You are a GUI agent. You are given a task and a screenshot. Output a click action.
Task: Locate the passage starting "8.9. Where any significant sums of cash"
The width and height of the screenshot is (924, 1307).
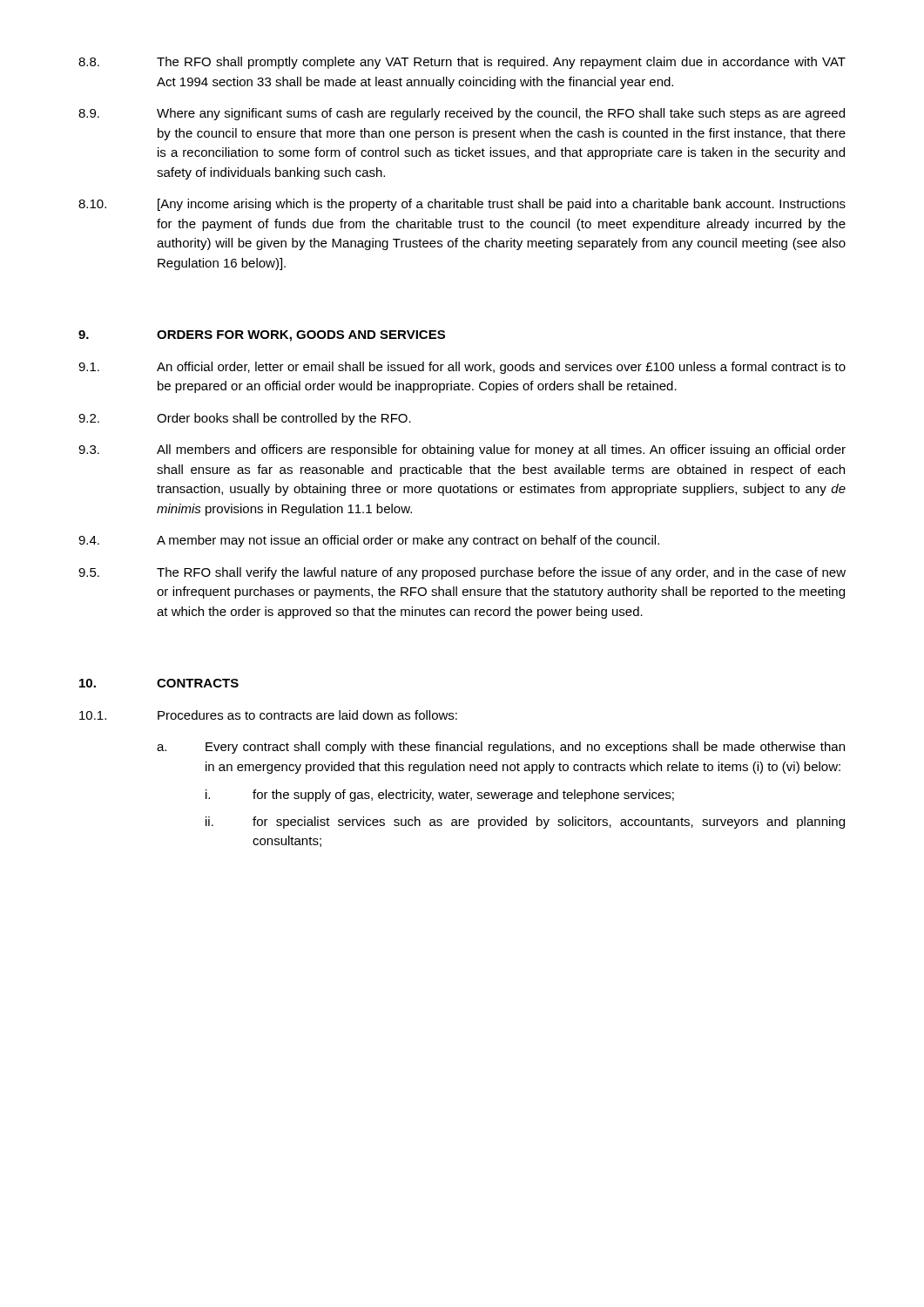[462, 143]
